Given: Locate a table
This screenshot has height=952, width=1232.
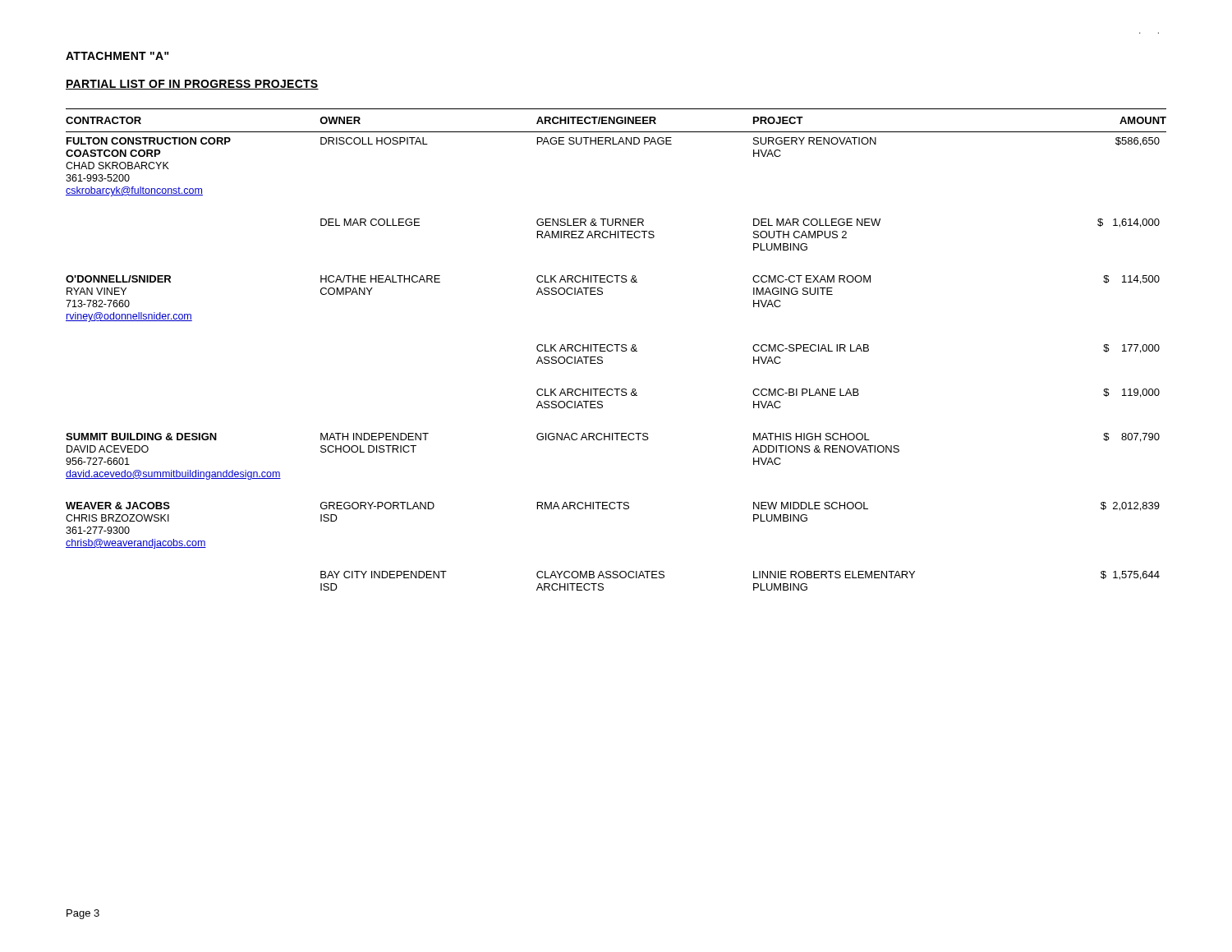Looking at the screenshot, I should [x=616, y=352].
